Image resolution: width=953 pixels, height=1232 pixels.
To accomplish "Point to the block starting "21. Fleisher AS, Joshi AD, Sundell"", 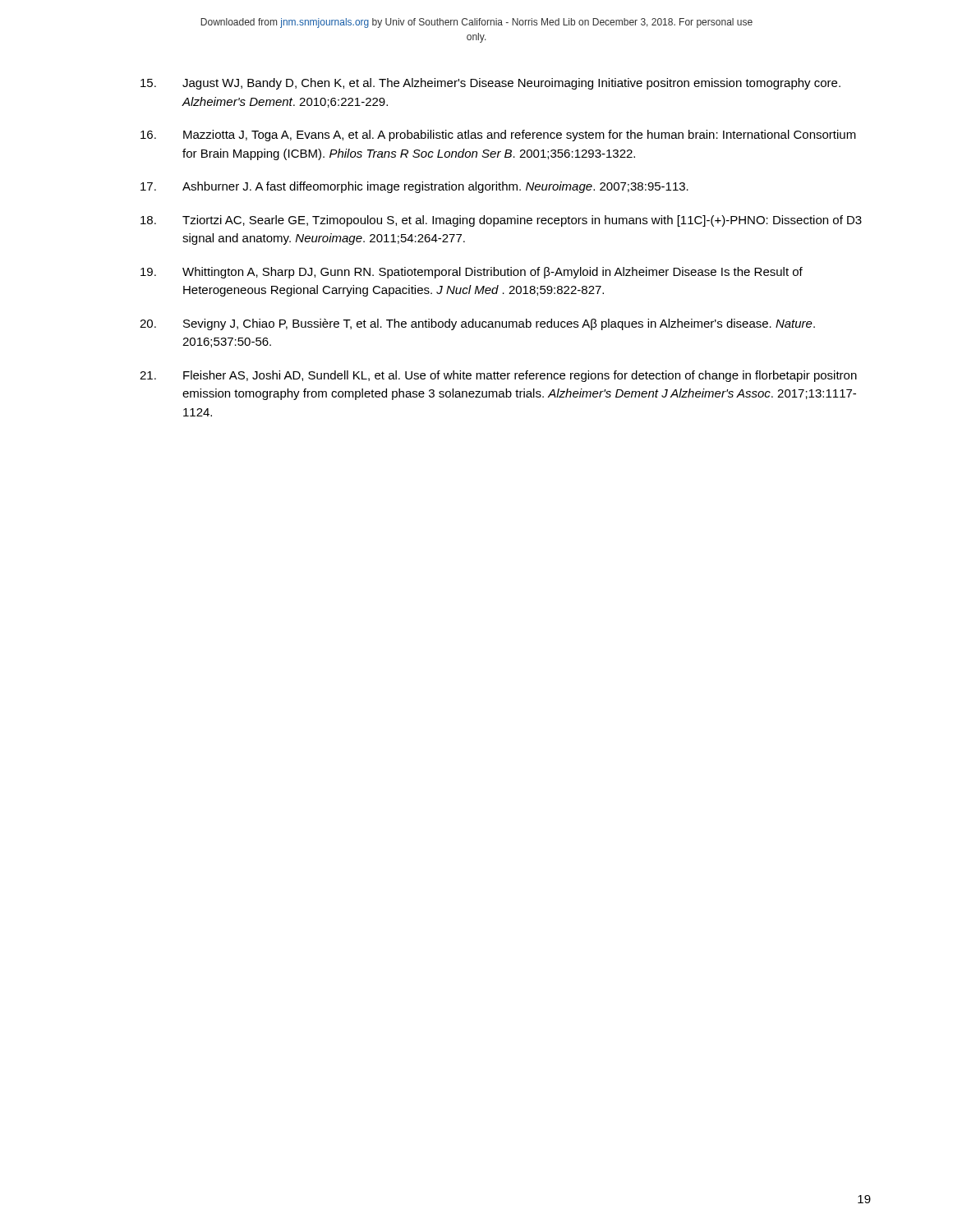I will pos(505,394).
